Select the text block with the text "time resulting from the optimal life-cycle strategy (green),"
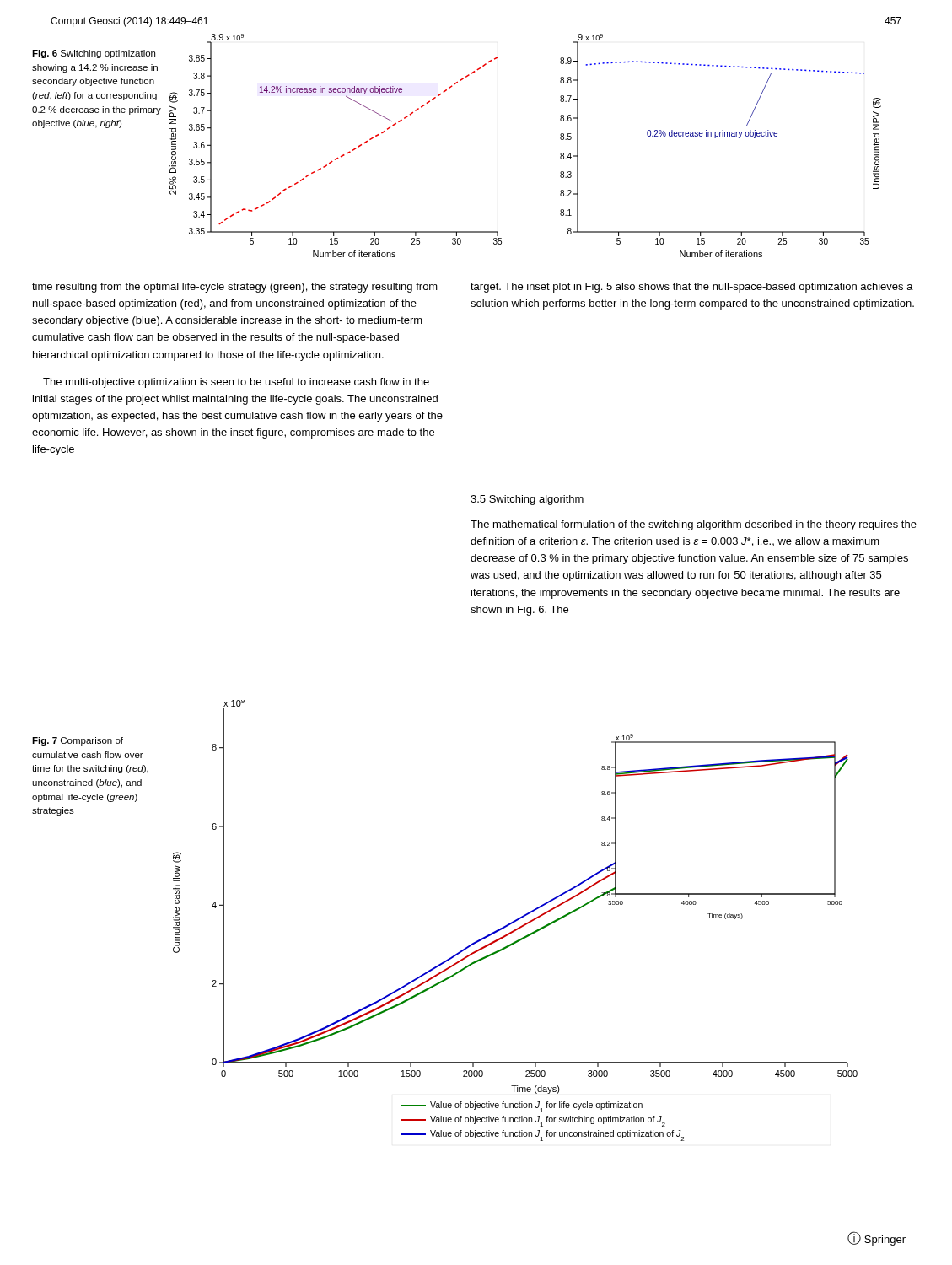 [x=239, y=368]
